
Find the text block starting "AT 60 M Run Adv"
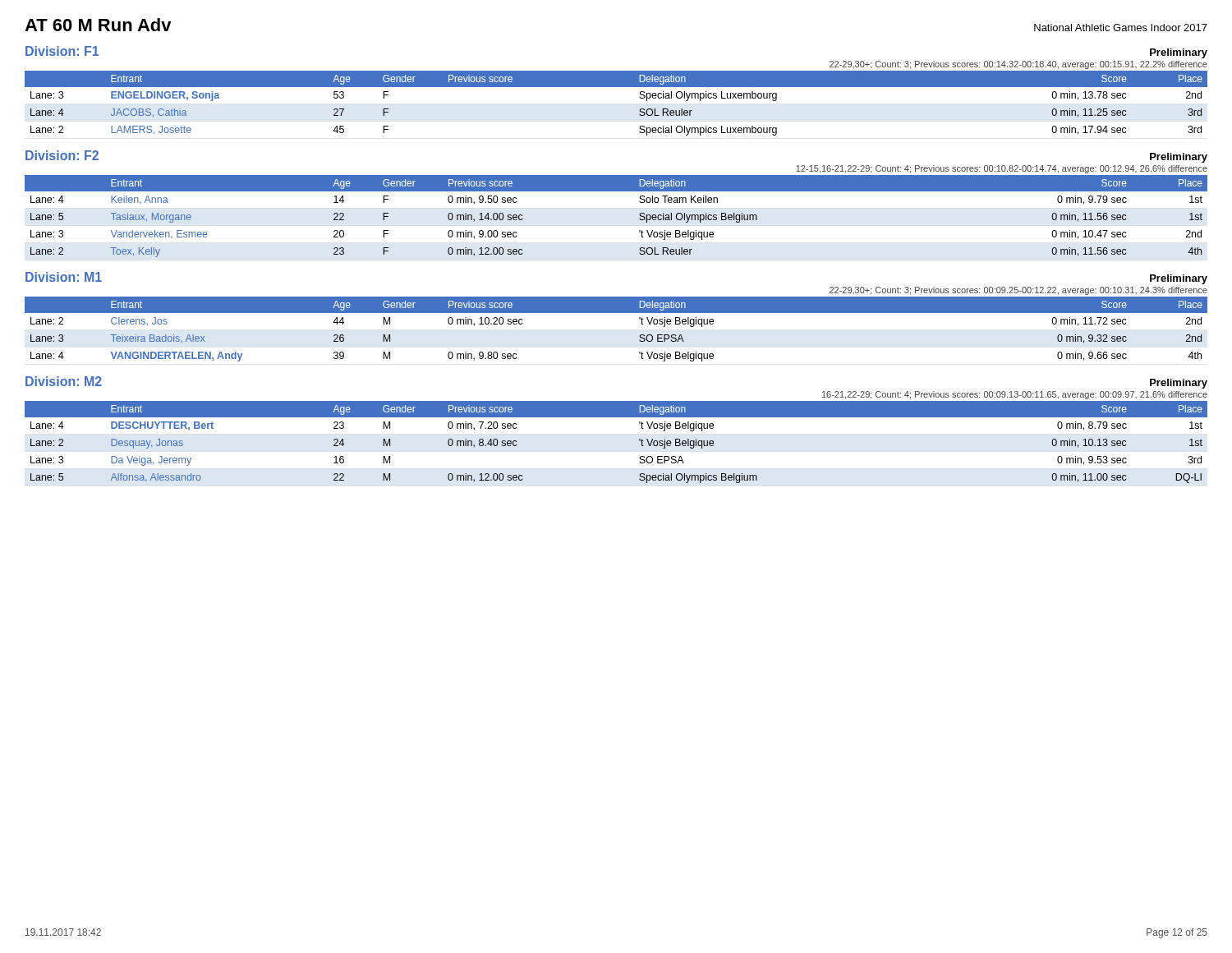pyautogui.click(x=98, y=25)
